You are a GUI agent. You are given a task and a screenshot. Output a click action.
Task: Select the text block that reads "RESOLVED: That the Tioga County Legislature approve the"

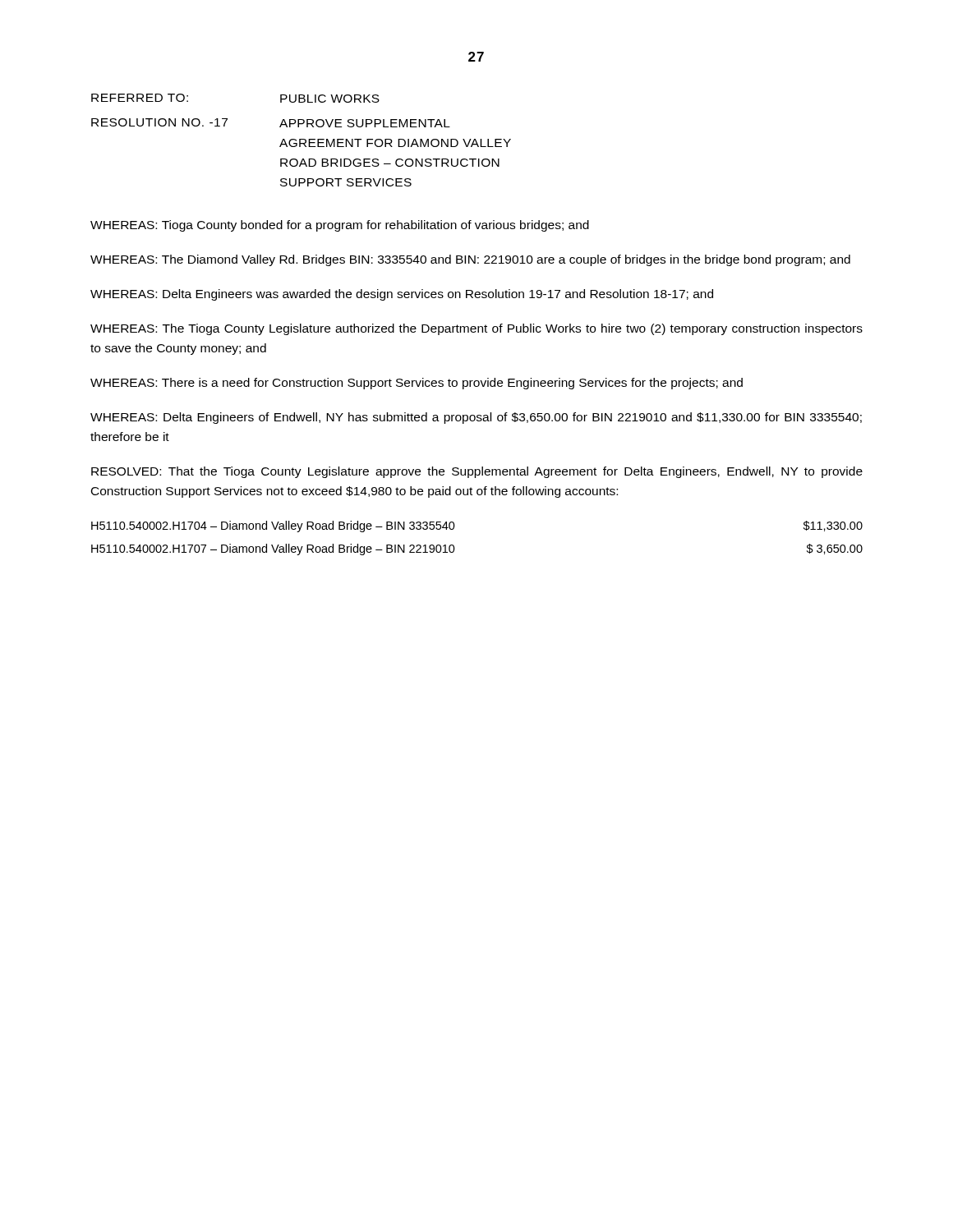476,481
